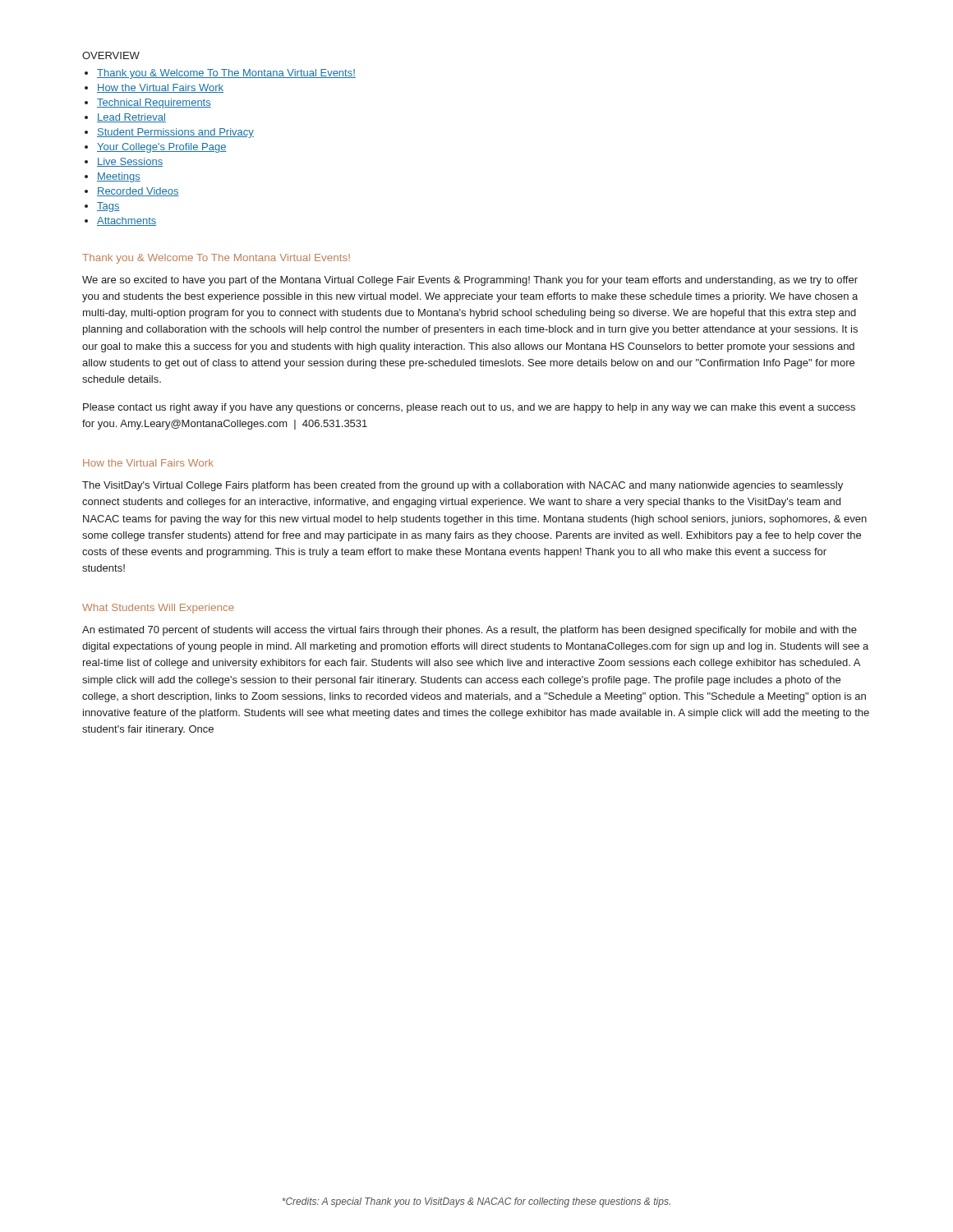Find the region starting "How the Virtual Fairs Work"

coord(148,463)
